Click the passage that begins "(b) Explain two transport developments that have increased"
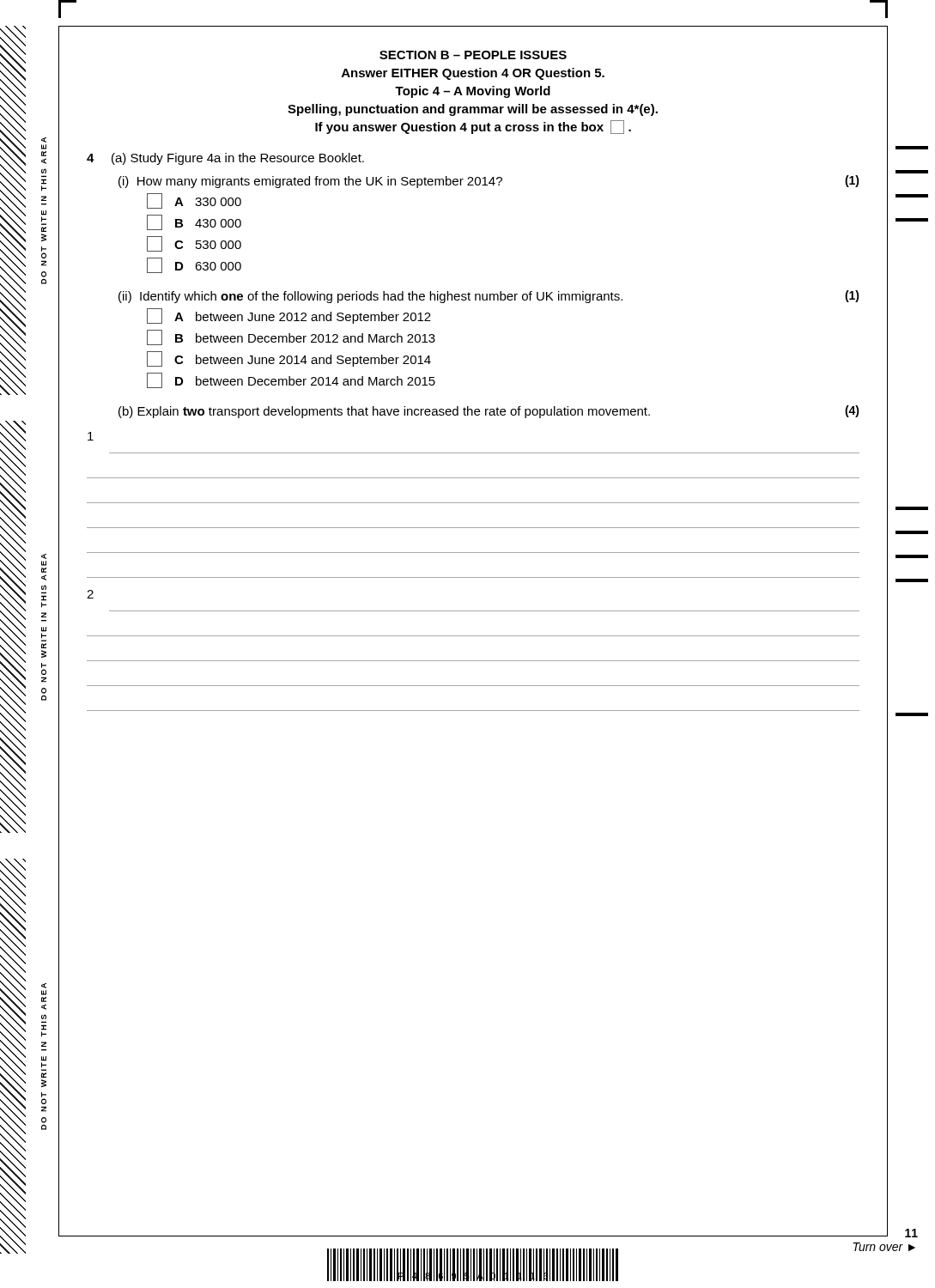Screen dimensions: 1288x935 pyautogui.click(x=384, y=411)
